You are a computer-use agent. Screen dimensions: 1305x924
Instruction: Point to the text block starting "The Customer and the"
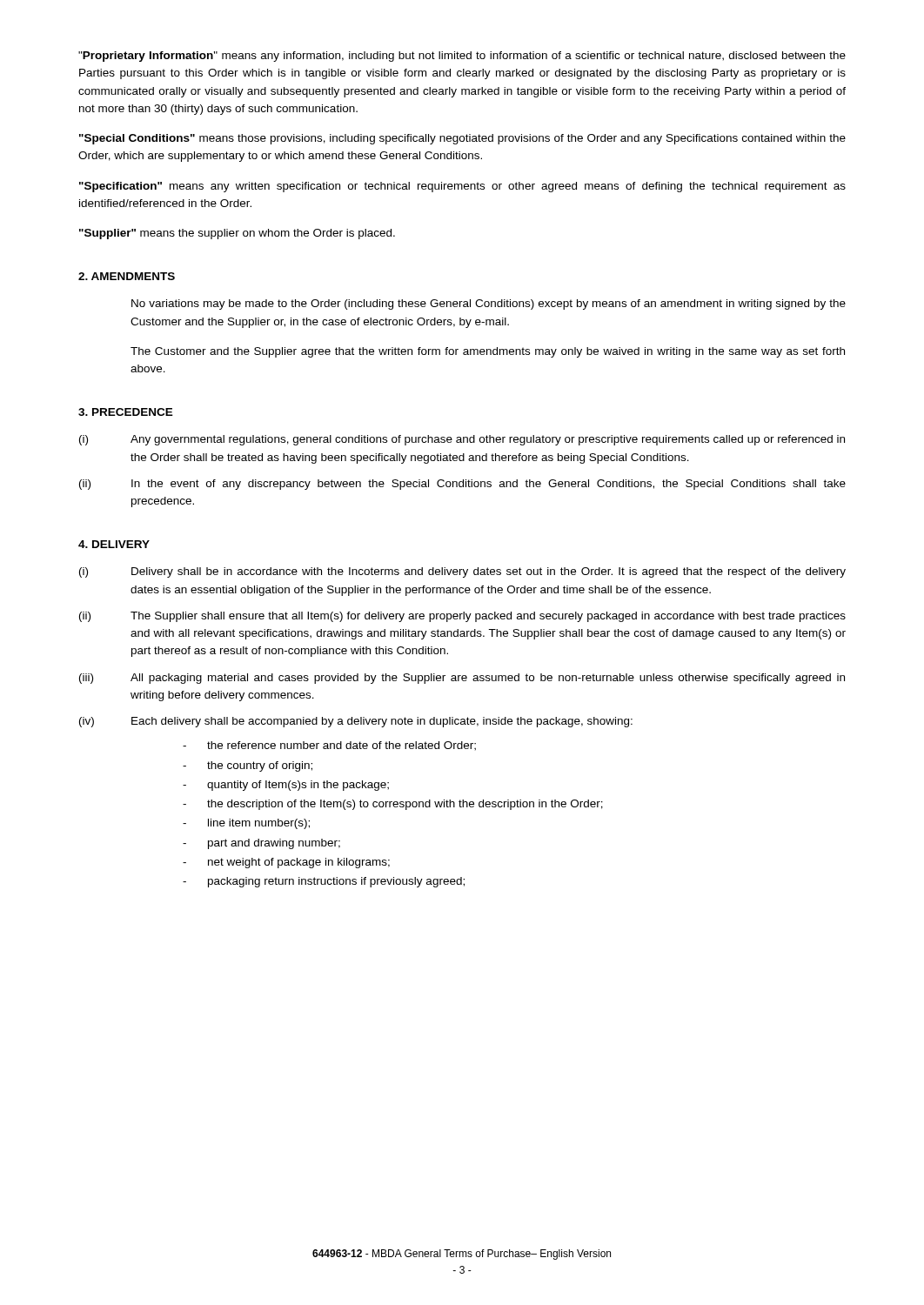click(x=488, y=360)
